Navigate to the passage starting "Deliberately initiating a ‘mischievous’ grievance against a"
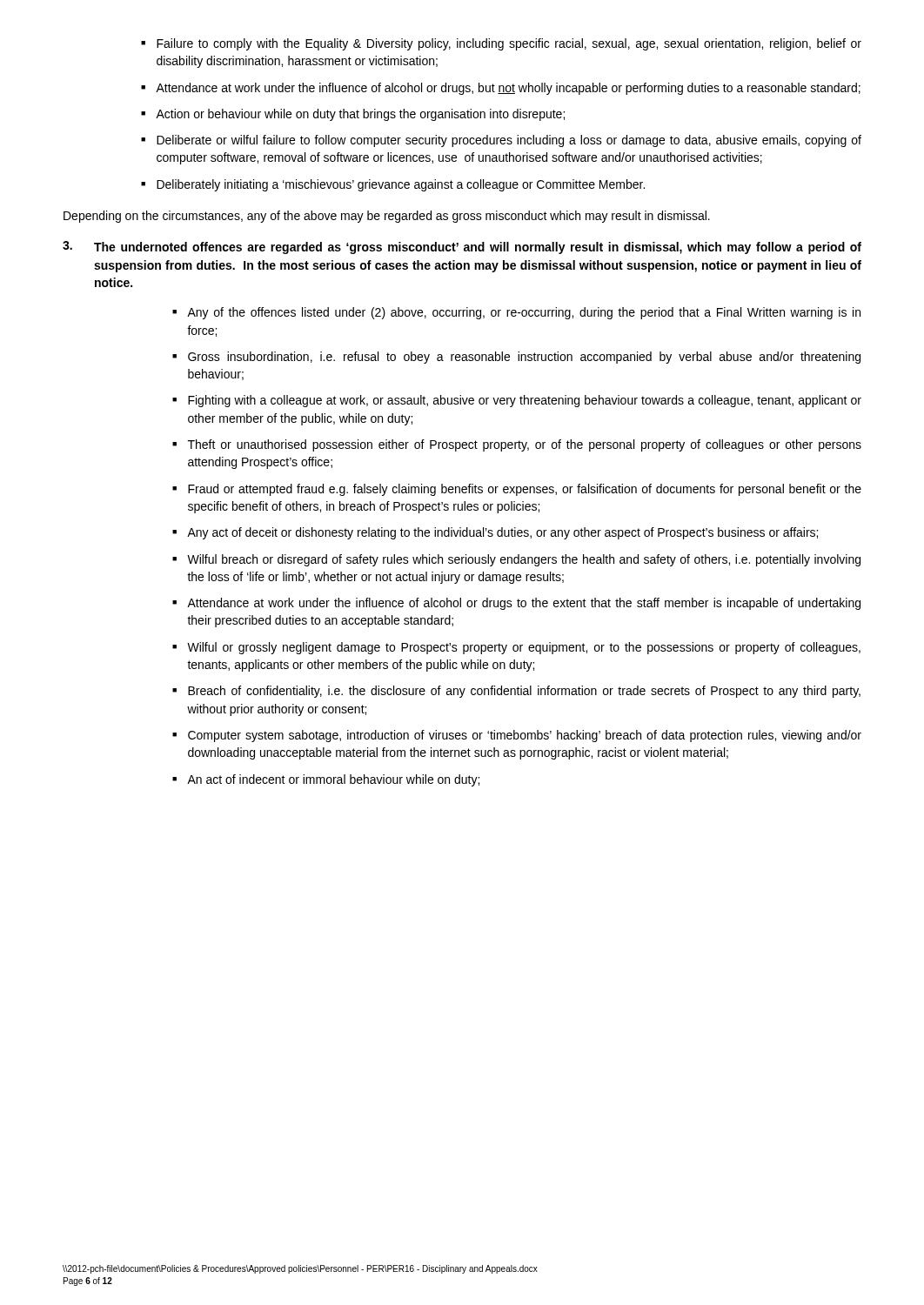This screenshot has width=924, height=1305. 401,184
